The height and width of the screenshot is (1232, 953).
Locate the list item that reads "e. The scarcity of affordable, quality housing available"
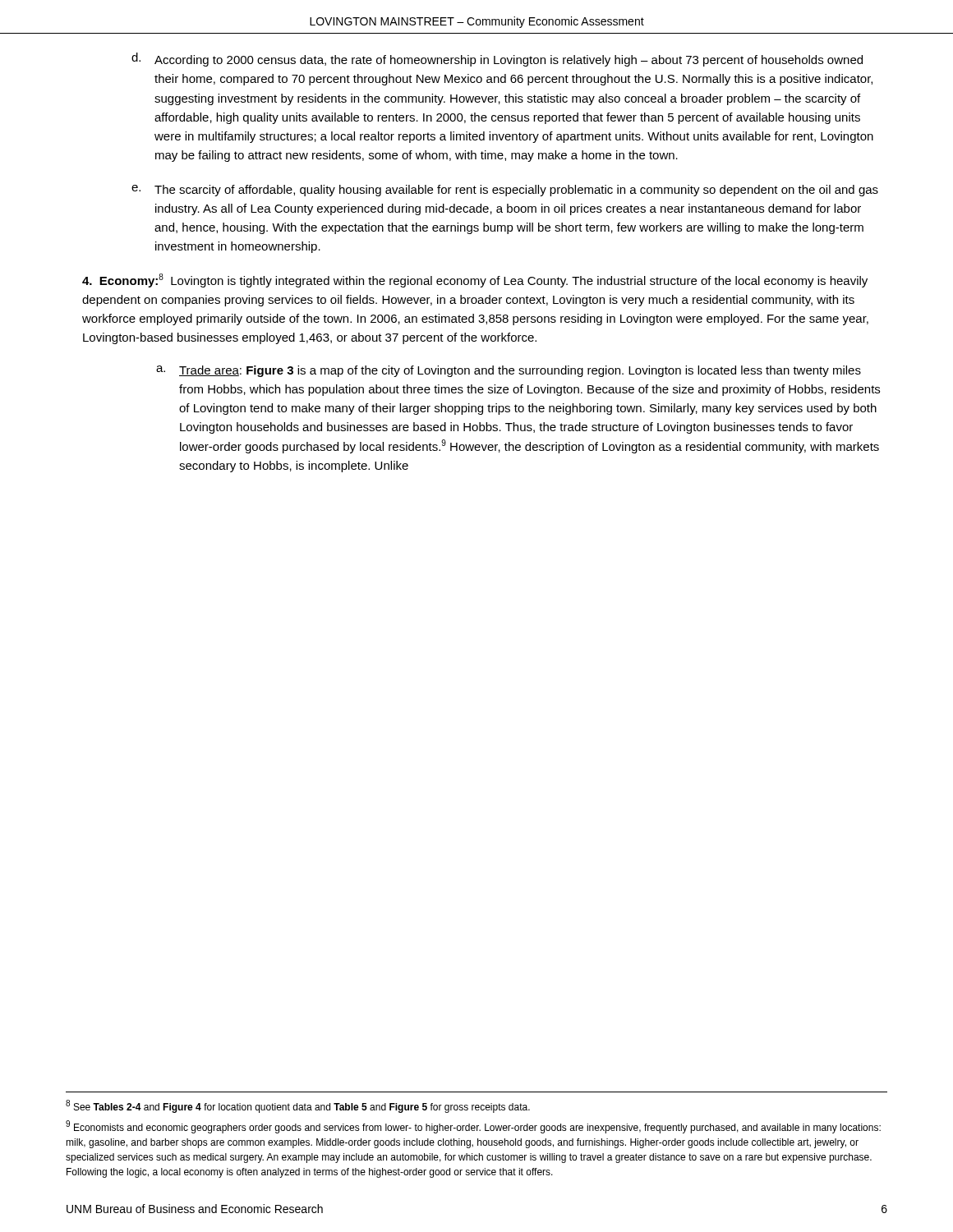[509, 218]
